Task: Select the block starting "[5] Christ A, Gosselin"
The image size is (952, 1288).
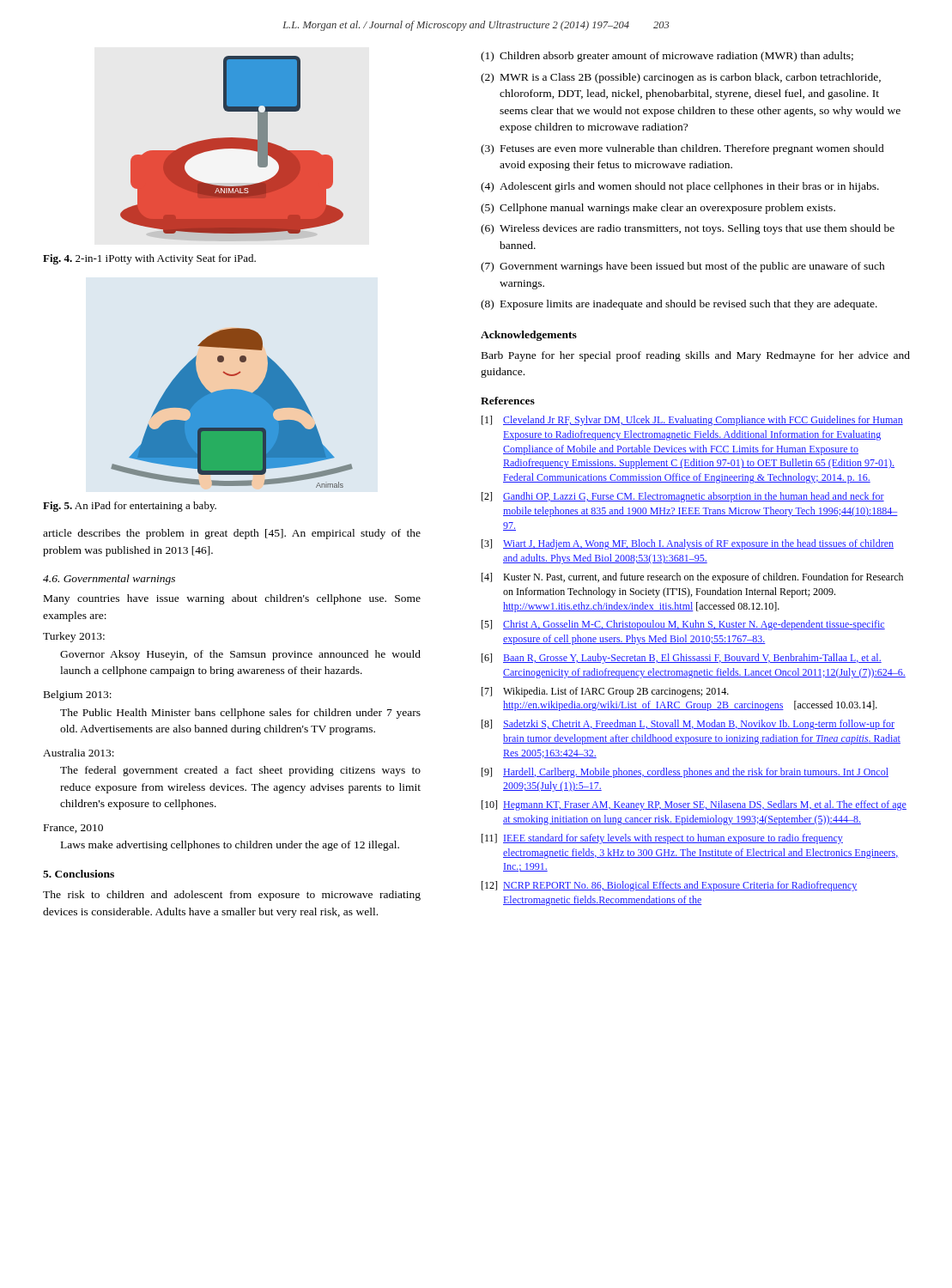Action: tap(695, 632)
